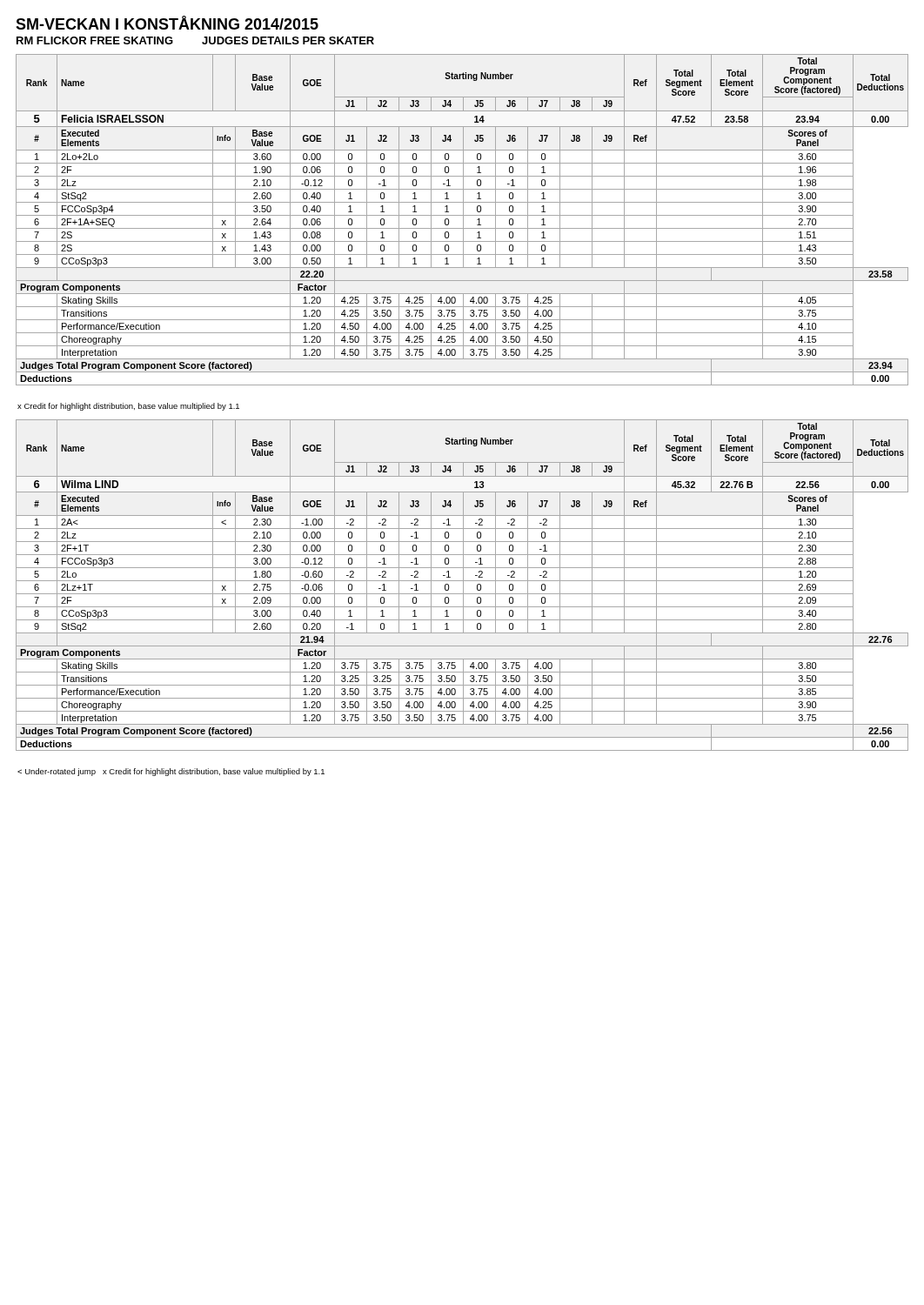Click the section header that begins "RM FLICKOR FREE SKATING JUDGES"
This screenshot has width=924, height=1305.
[195, 40]
